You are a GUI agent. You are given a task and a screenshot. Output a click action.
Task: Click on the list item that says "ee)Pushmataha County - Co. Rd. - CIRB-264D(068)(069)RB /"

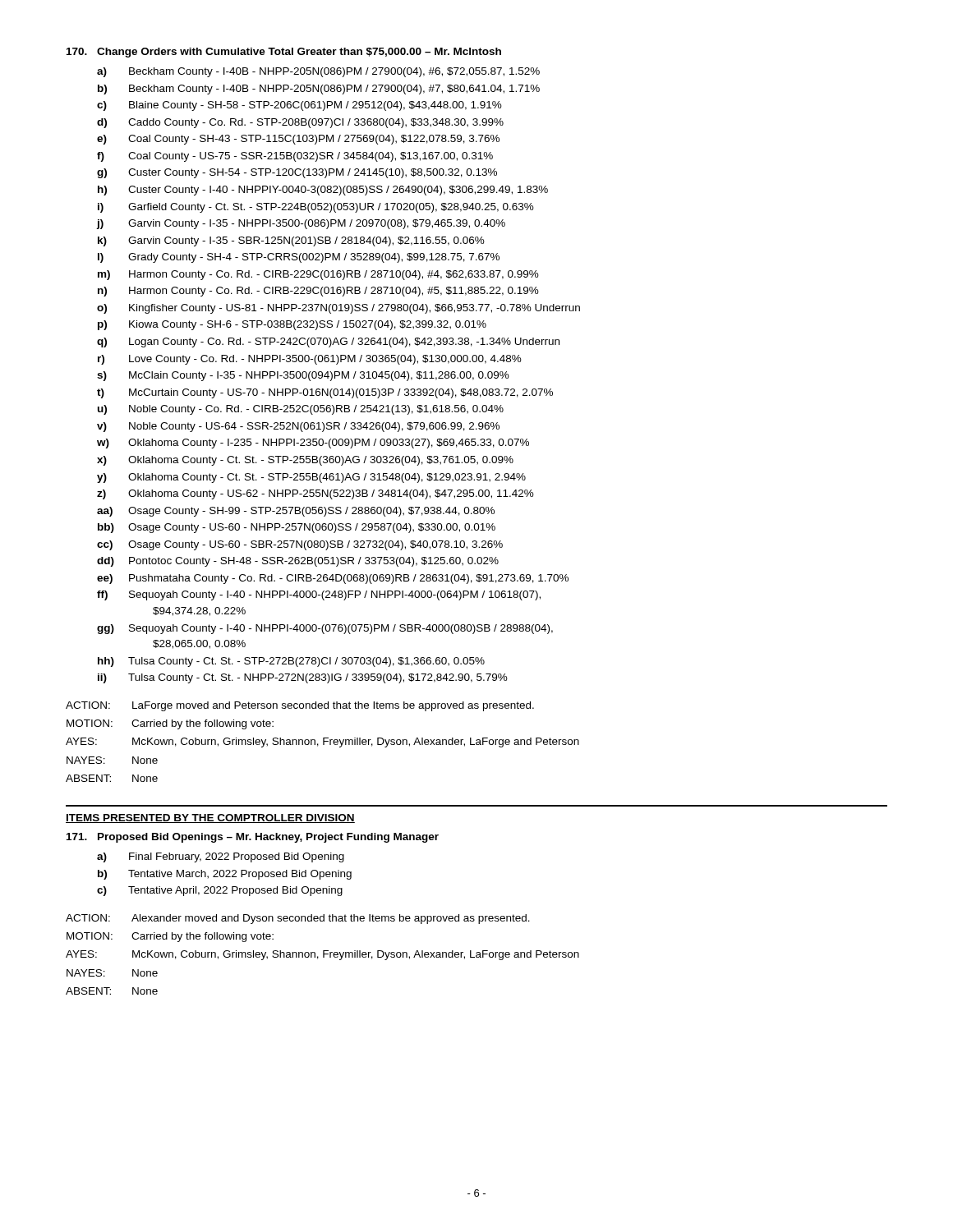(x=492, y=578)
